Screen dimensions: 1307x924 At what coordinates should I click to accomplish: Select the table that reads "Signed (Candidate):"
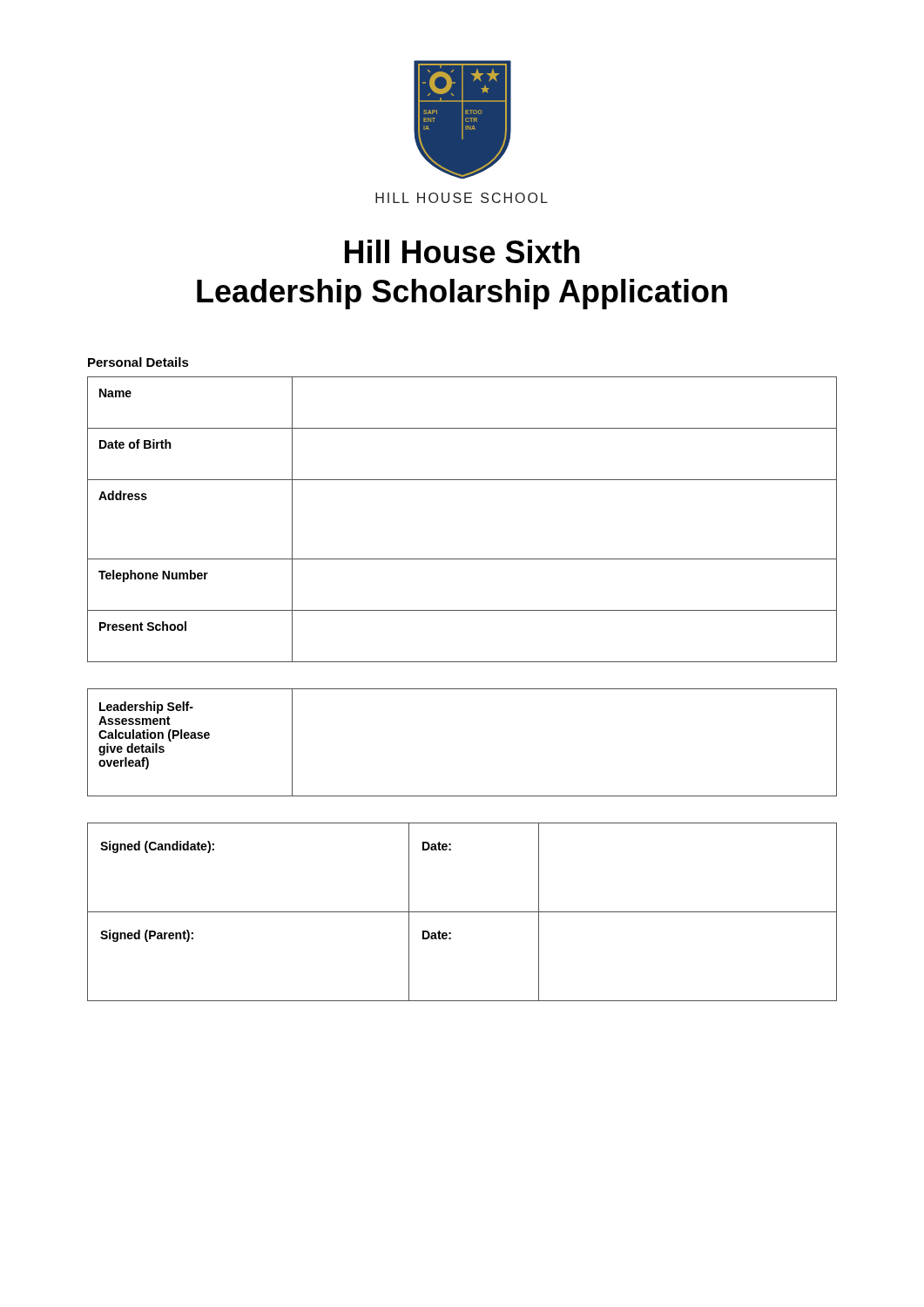pyautogui.click(x=462, y=912)
